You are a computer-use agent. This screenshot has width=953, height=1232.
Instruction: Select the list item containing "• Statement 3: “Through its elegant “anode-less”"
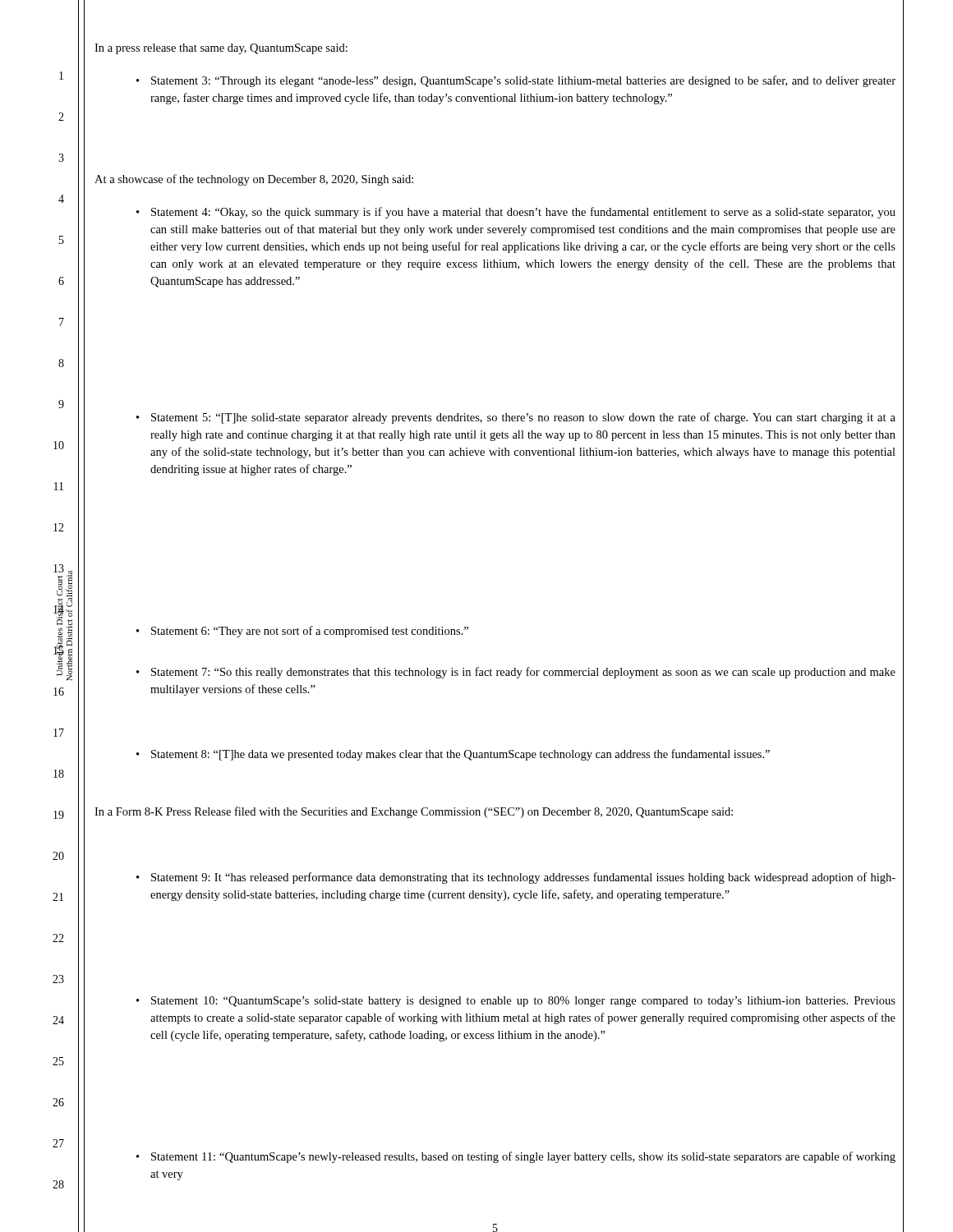point(495,90)
